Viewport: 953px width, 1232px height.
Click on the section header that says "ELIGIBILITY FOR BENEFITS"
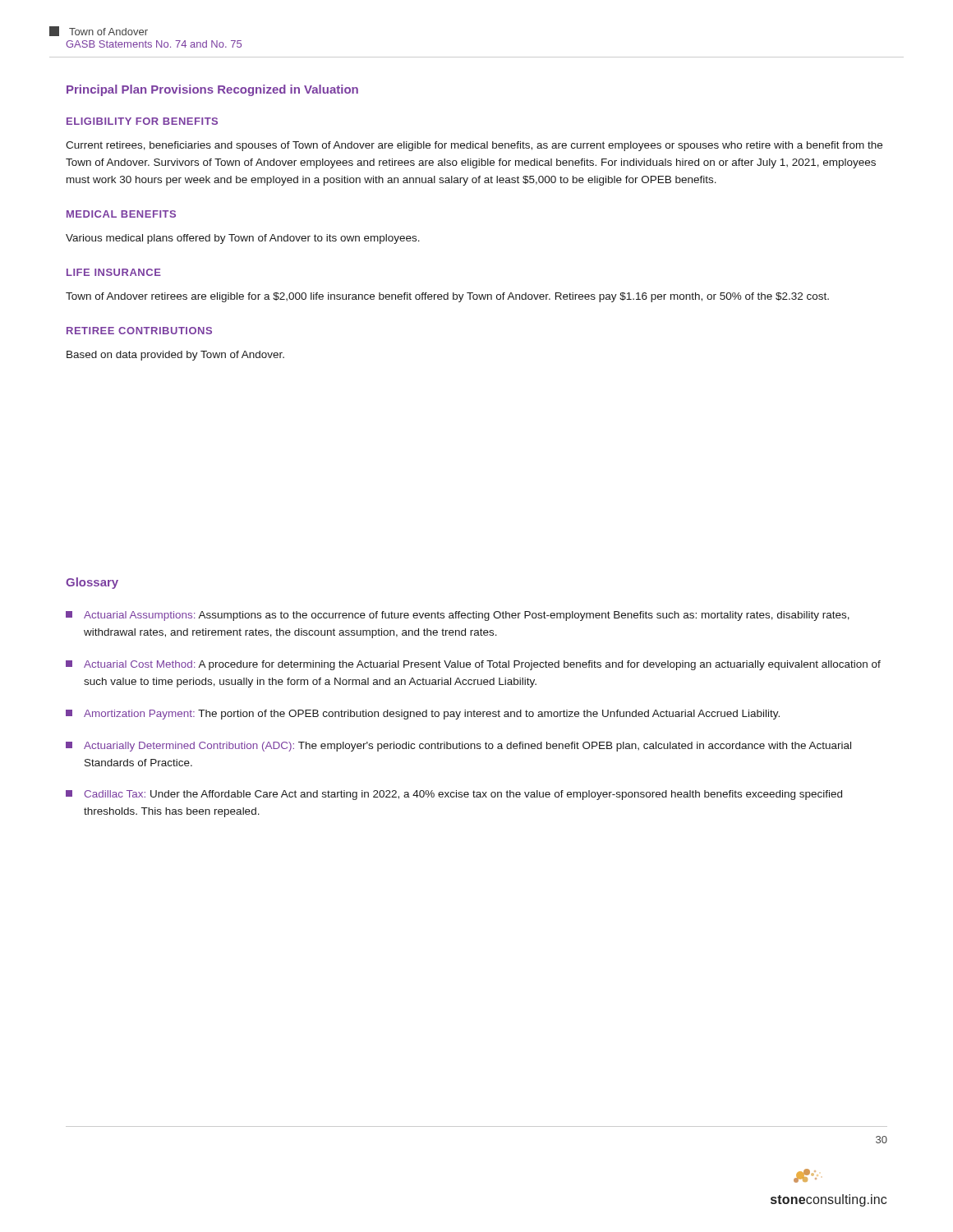142,121
